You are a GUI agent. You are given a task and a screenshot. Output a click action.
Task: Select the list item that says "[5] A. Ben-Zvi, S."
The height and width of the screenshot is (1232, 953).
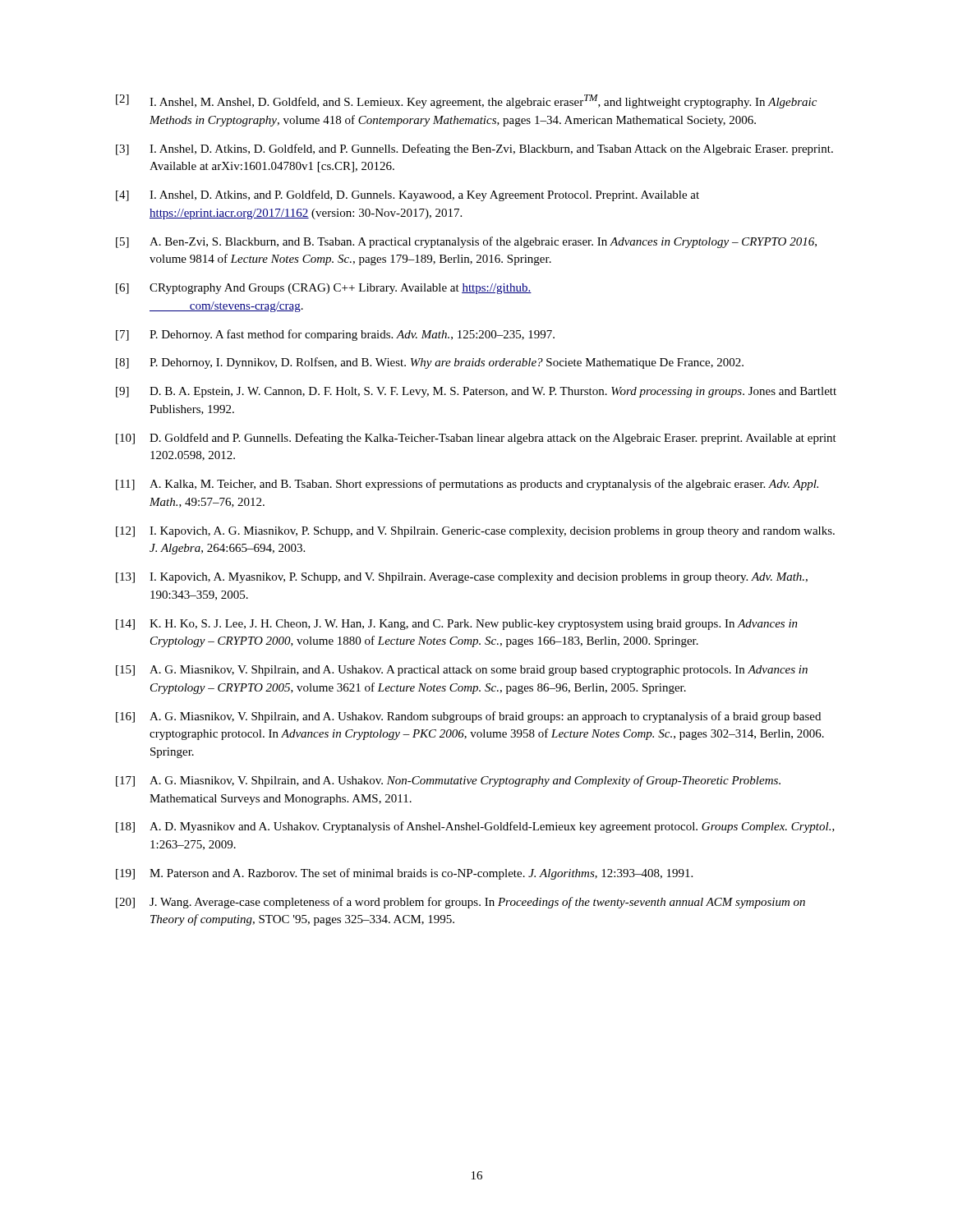point(476,251)
